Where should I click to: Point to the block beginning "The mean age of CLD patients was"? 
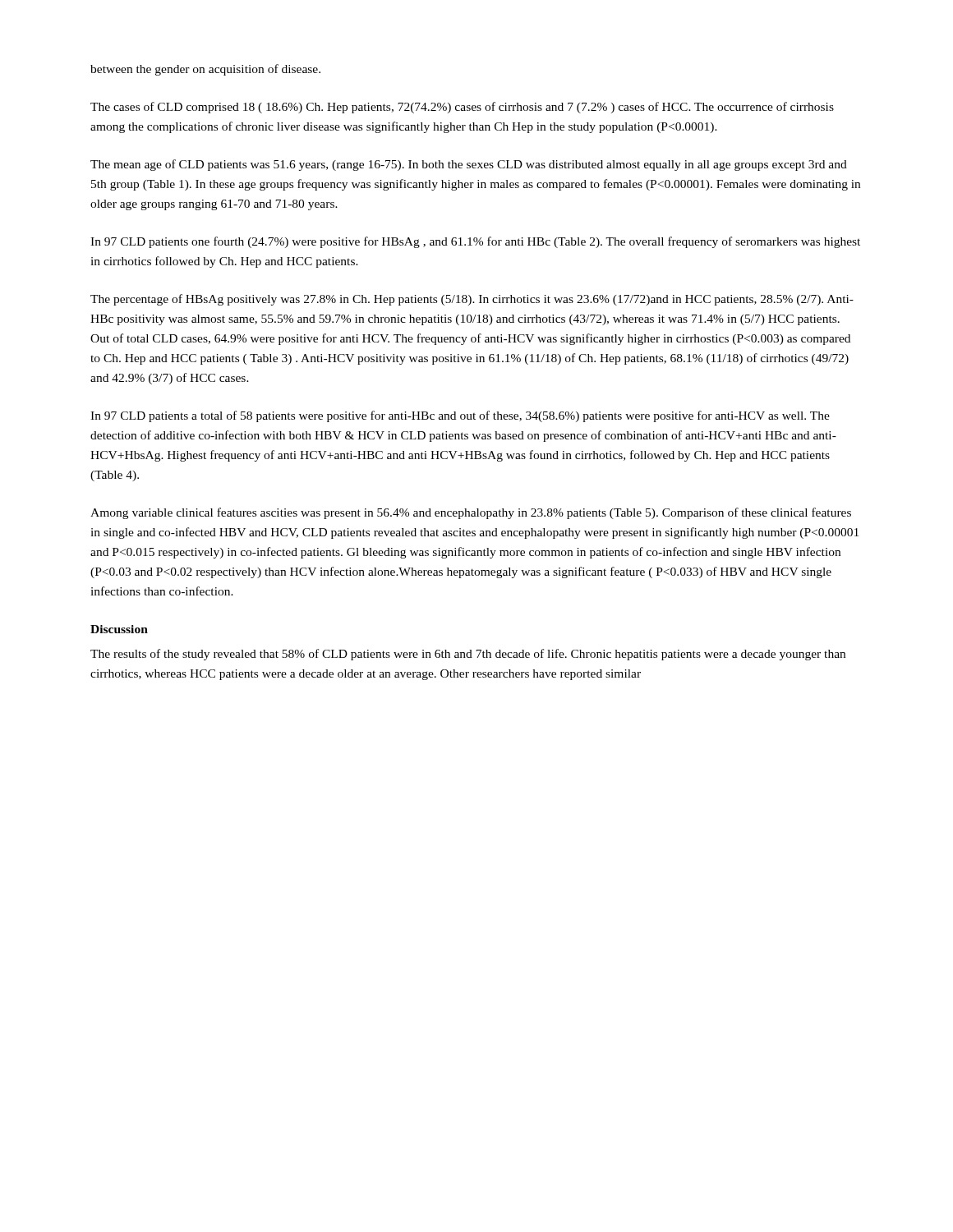coord(476,184)
